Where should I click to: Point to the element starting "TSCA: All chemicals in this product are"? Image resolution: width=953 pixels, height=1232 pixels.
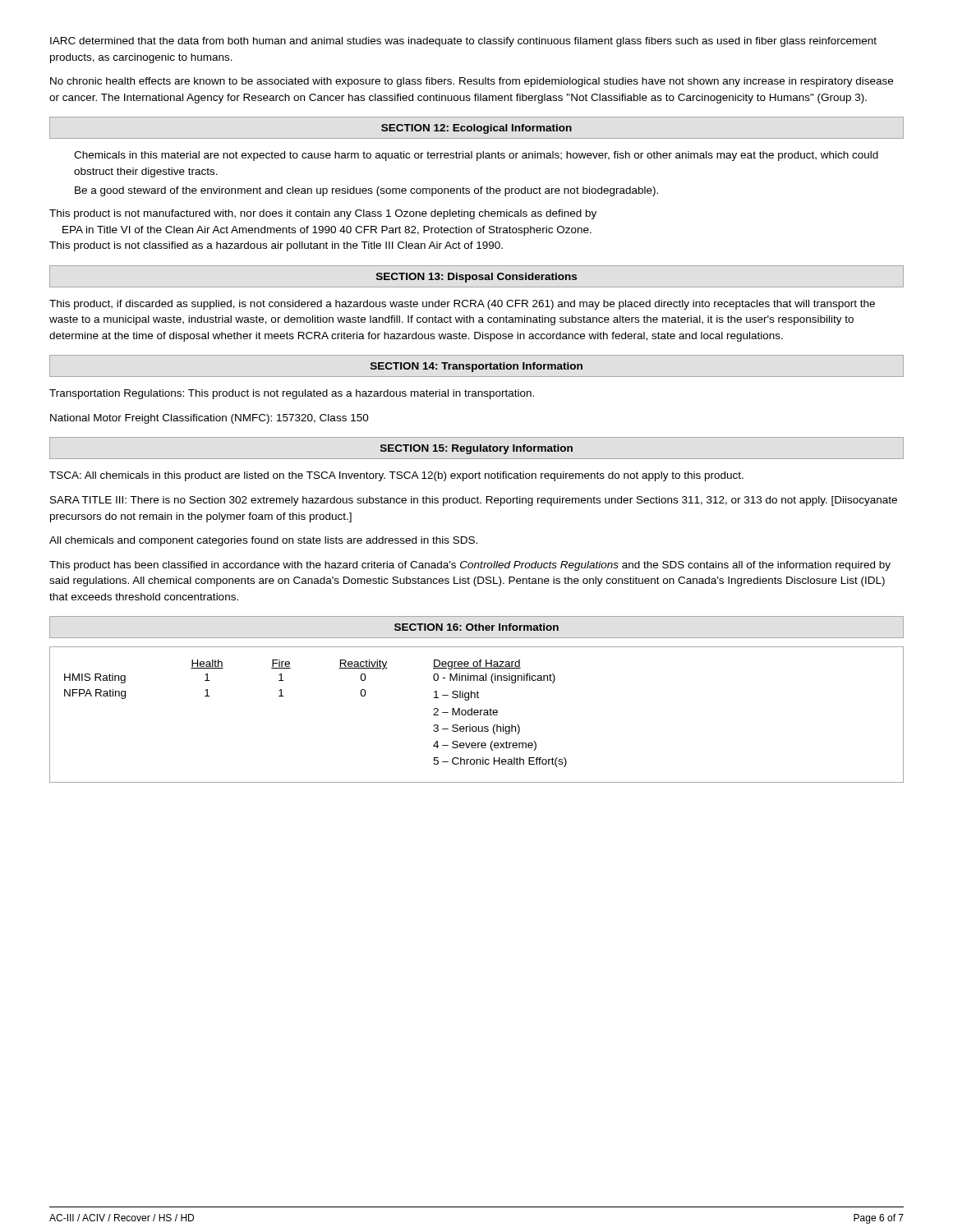pyautogui.click(x=397, y=476)
